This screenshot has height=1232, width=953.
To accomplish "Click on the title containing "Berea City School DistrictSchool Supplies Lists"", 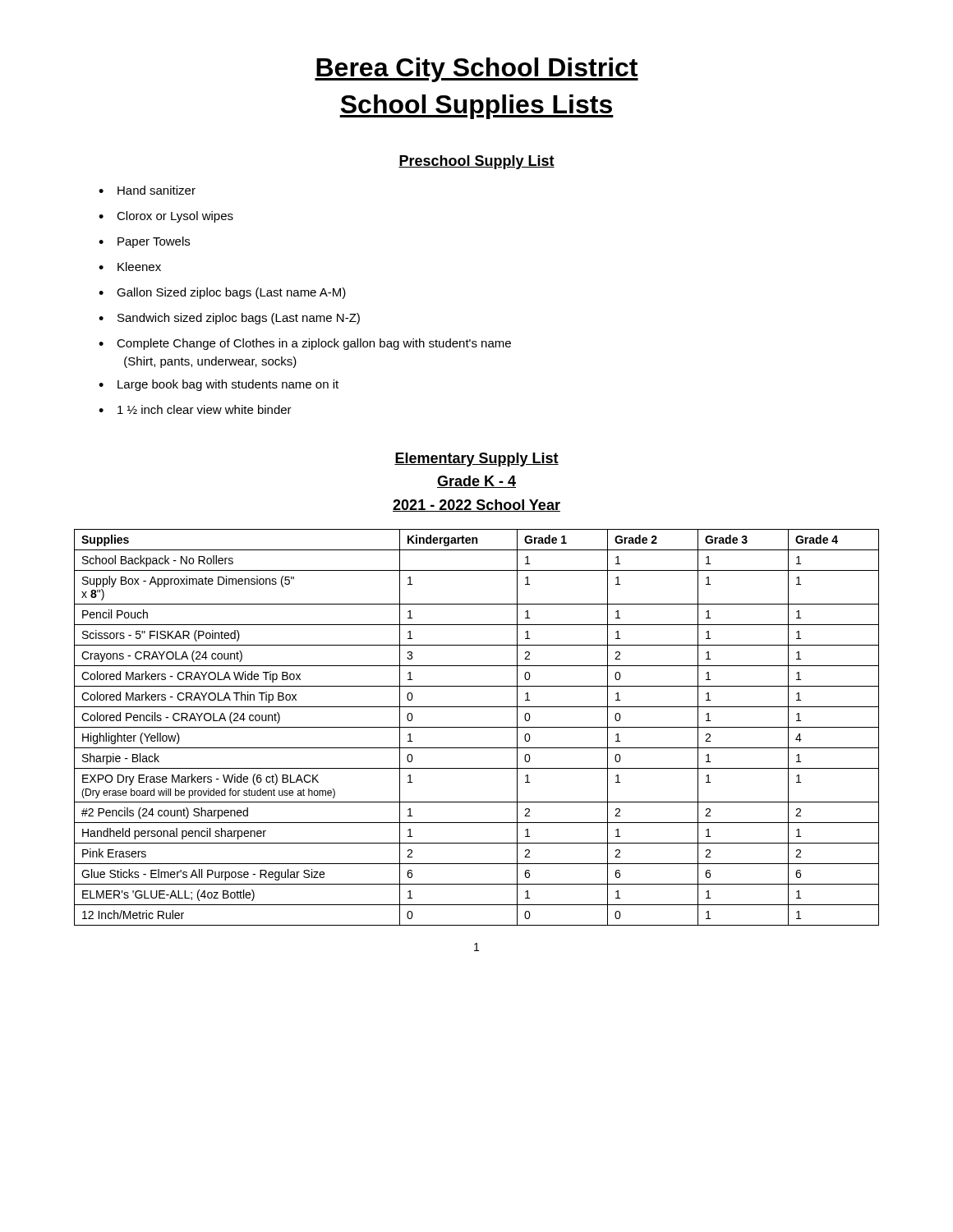I will coord(476,86).
